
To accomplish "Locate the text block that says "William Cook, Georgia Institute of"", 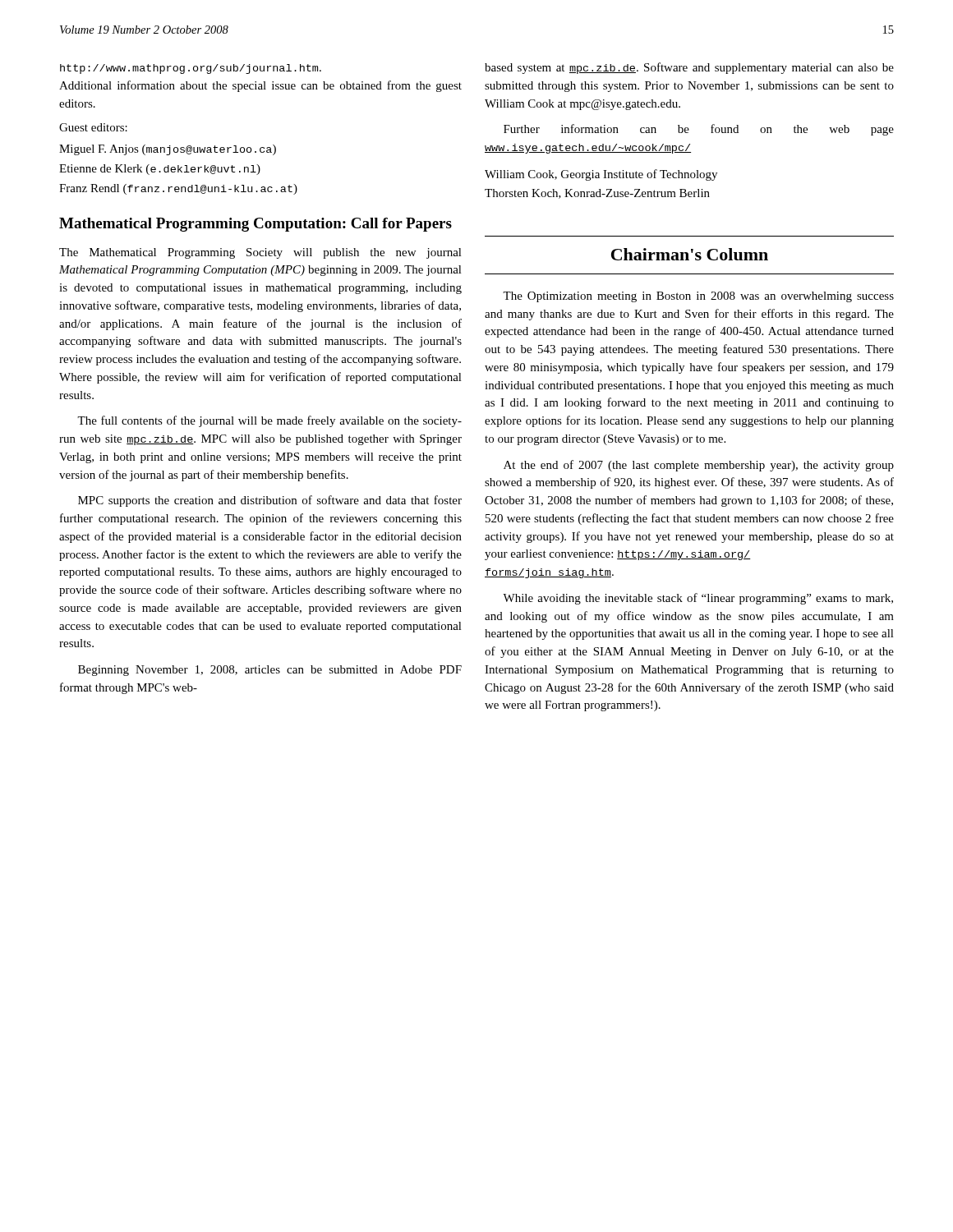I will coord(601,183).
